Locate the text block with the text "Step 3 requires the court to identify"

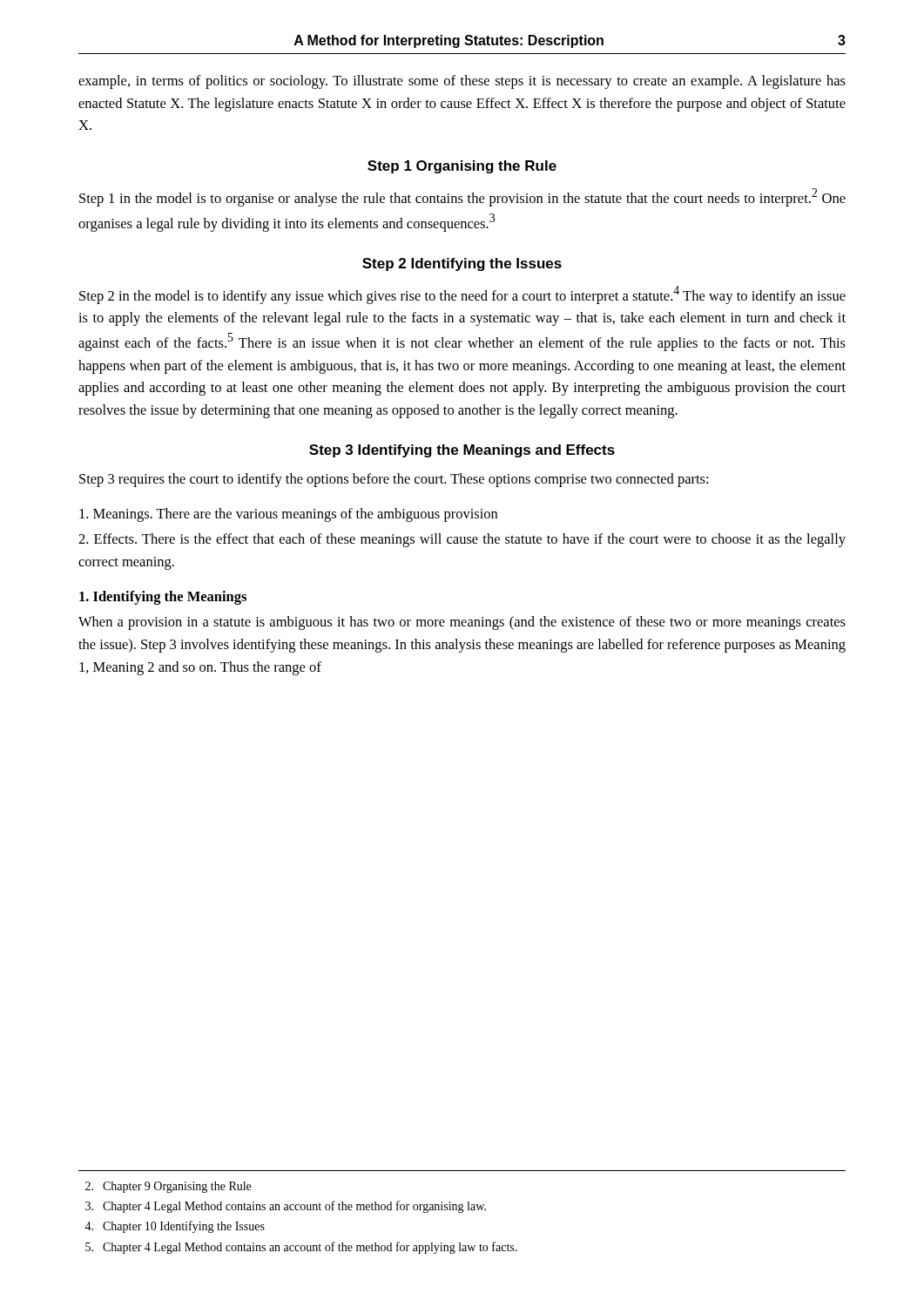tap(394, 479)
